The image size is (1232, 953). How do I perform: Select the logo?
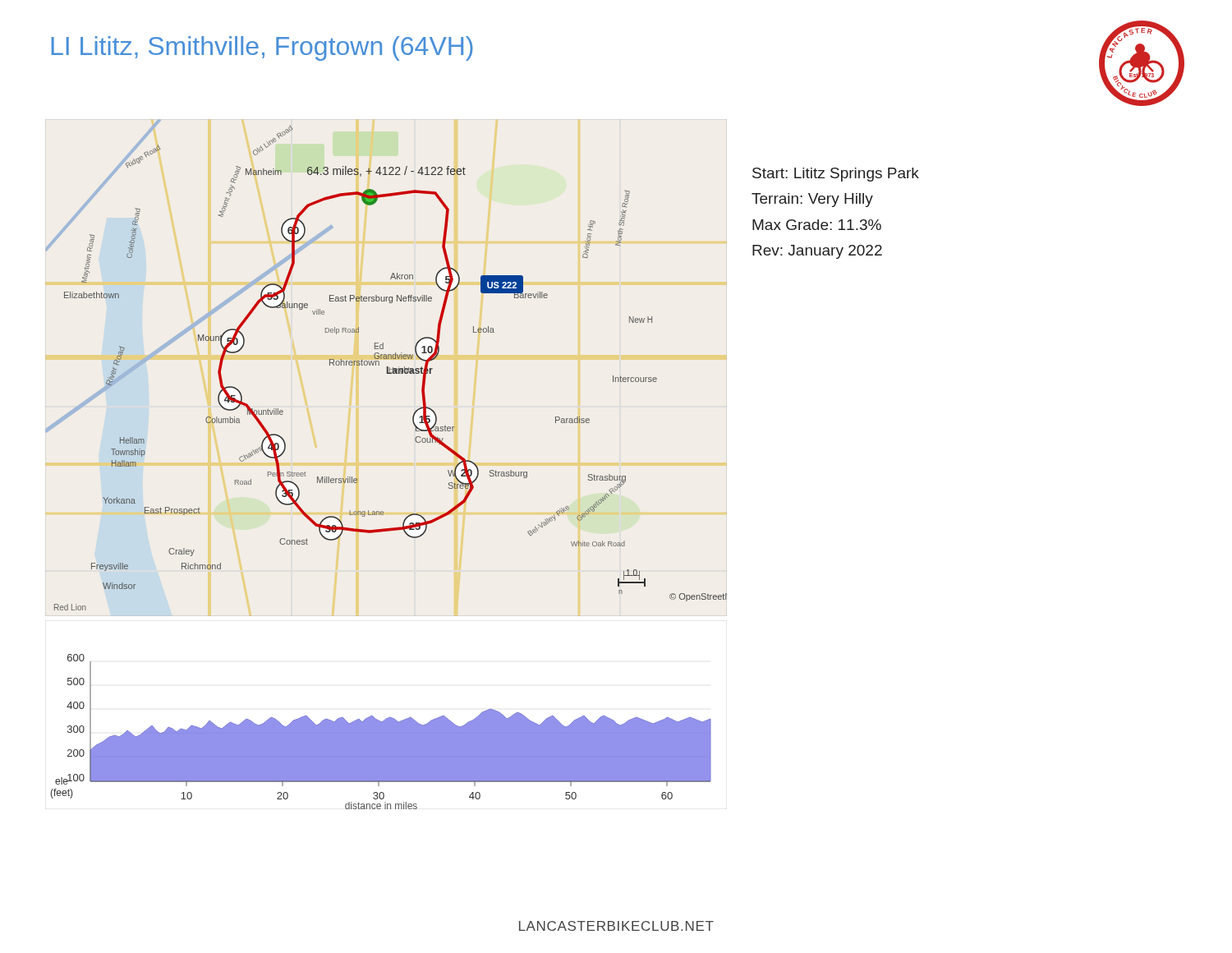[1142, 63]
